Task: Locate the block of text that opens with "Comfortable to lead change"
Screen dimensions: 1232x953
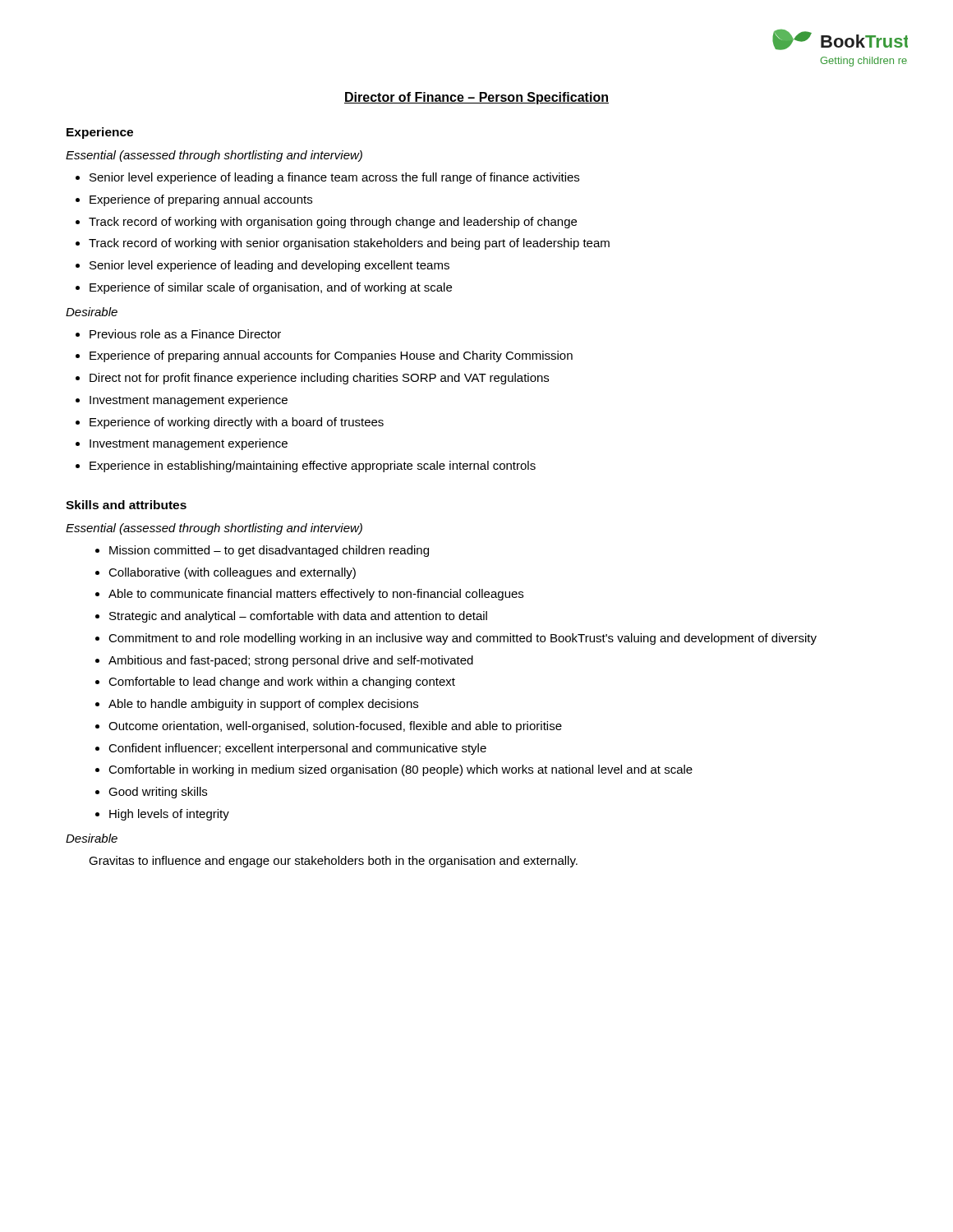Action: click(282, 681)
